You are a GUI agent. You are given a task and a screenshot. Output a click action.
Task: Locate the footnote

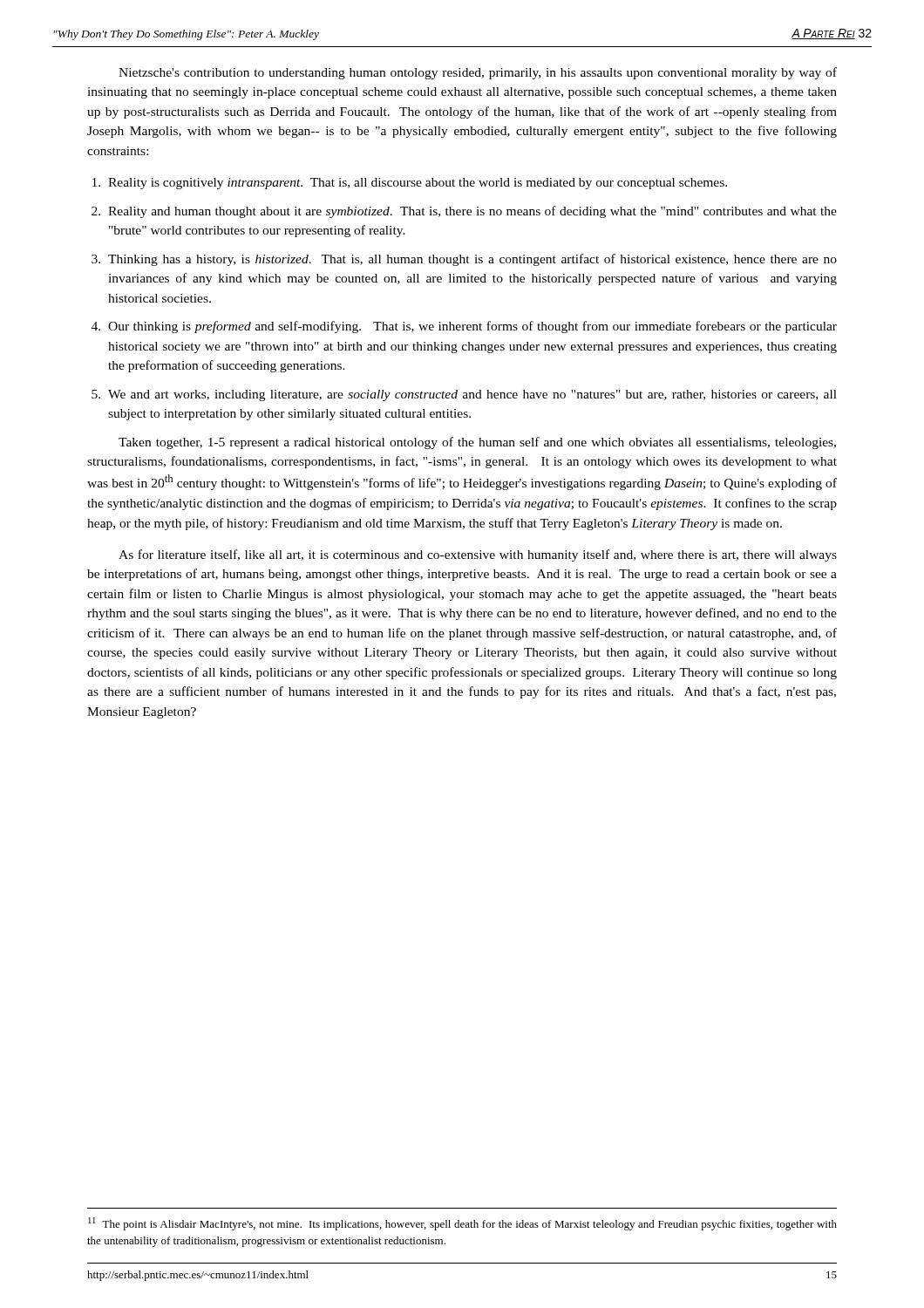(462, 1231)
